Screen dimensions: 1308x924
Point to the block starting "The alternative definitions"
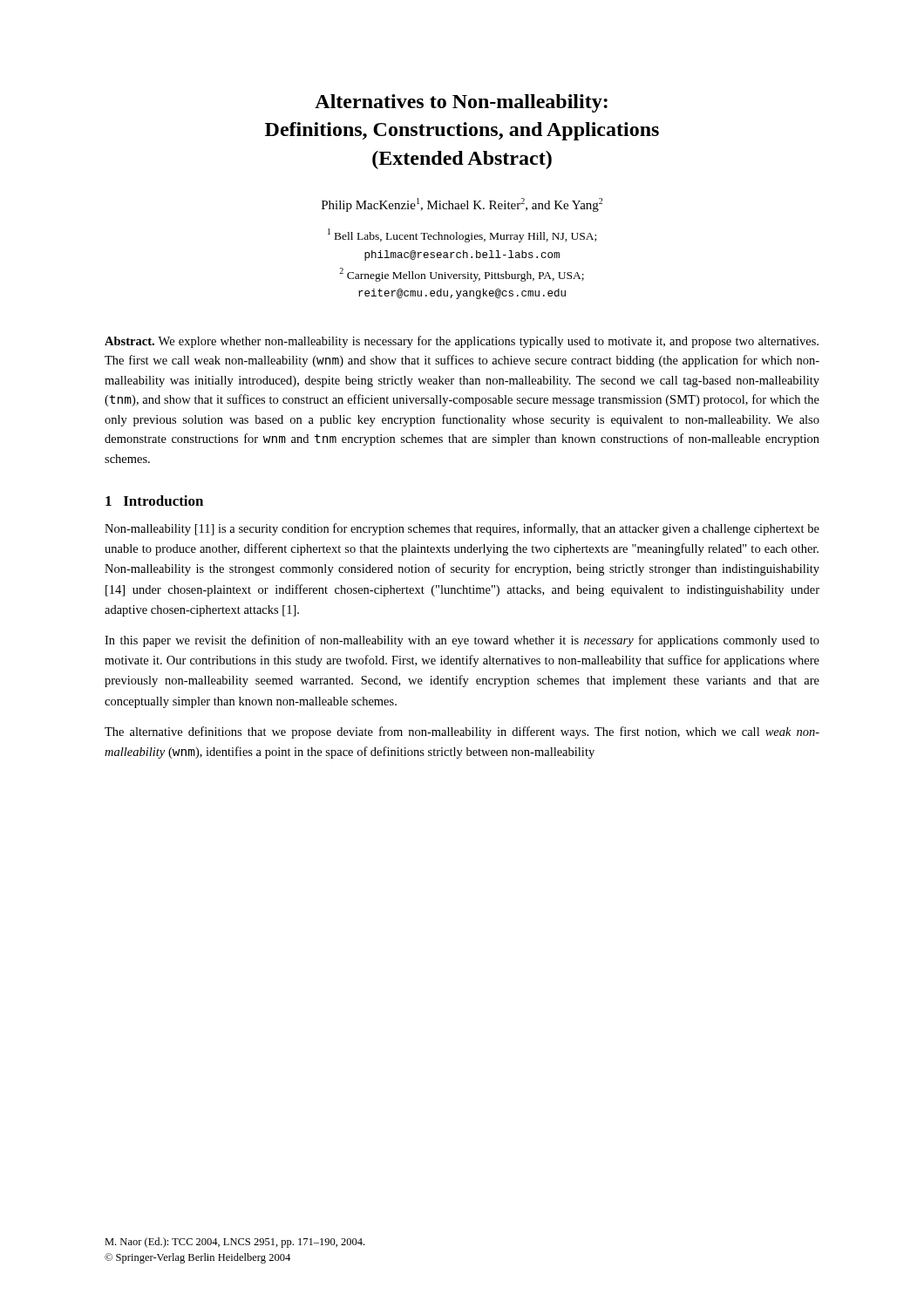[462, 741]
